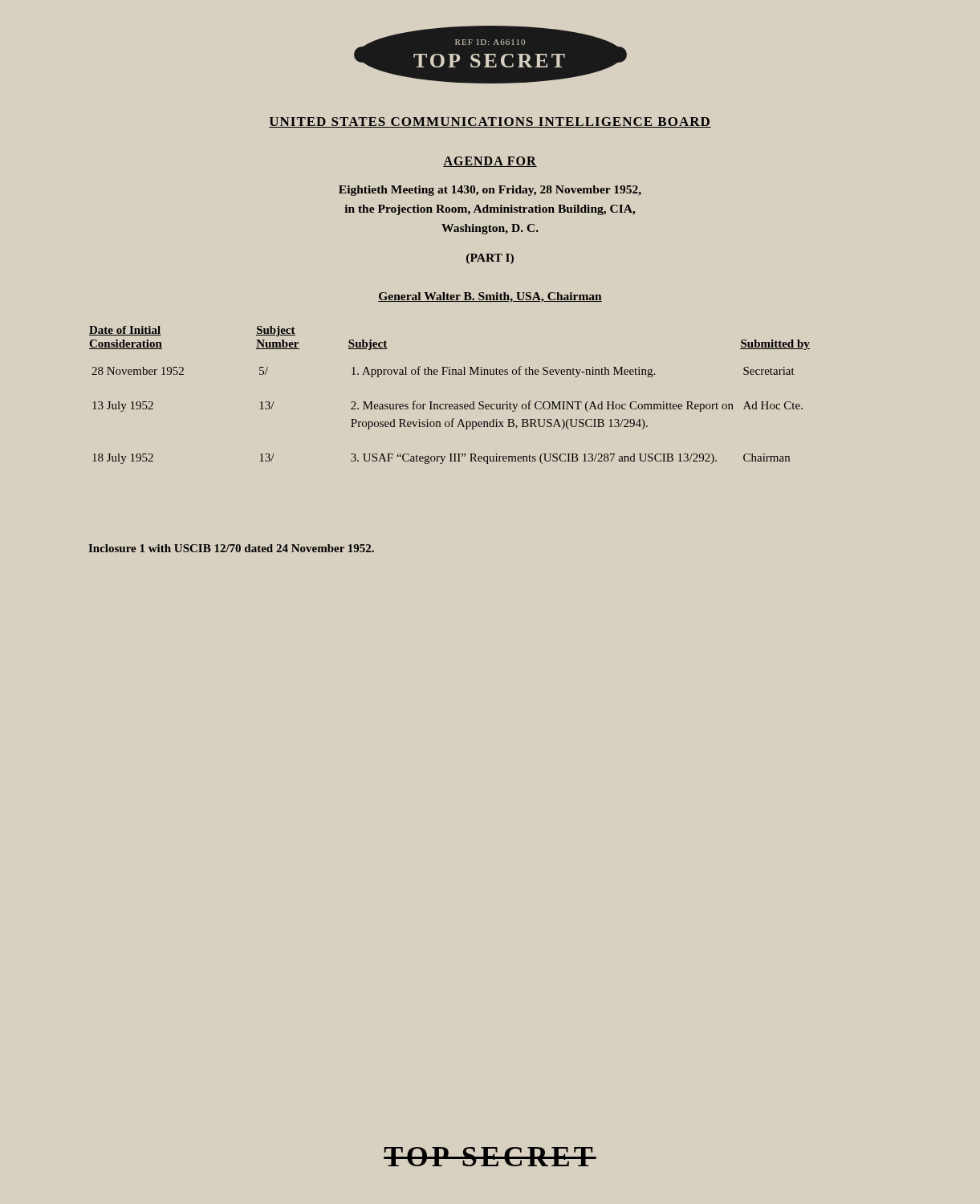Locate a footnote
The image size is (980, 1204).
pos(231,548)
